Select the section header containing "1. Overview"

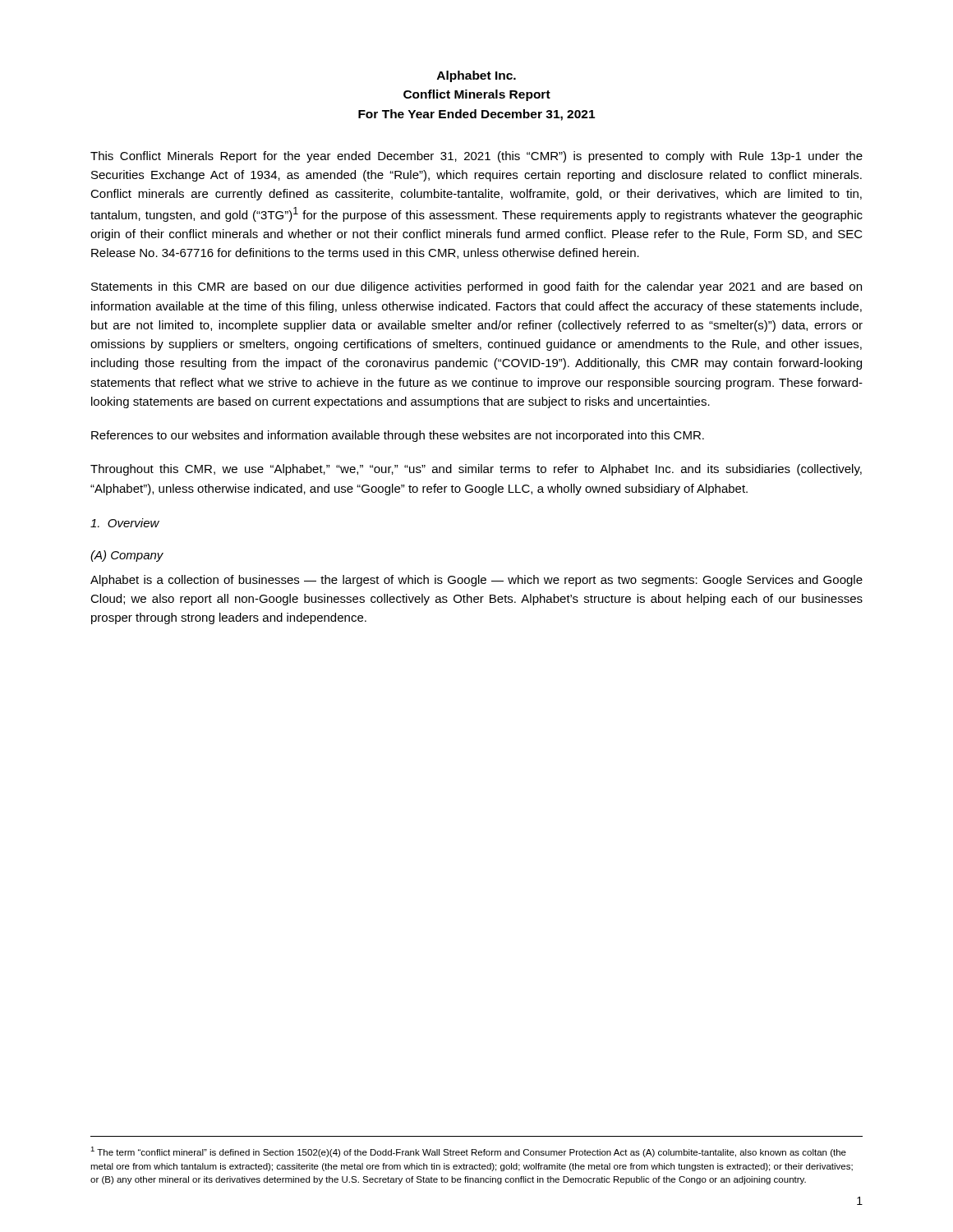125,523
